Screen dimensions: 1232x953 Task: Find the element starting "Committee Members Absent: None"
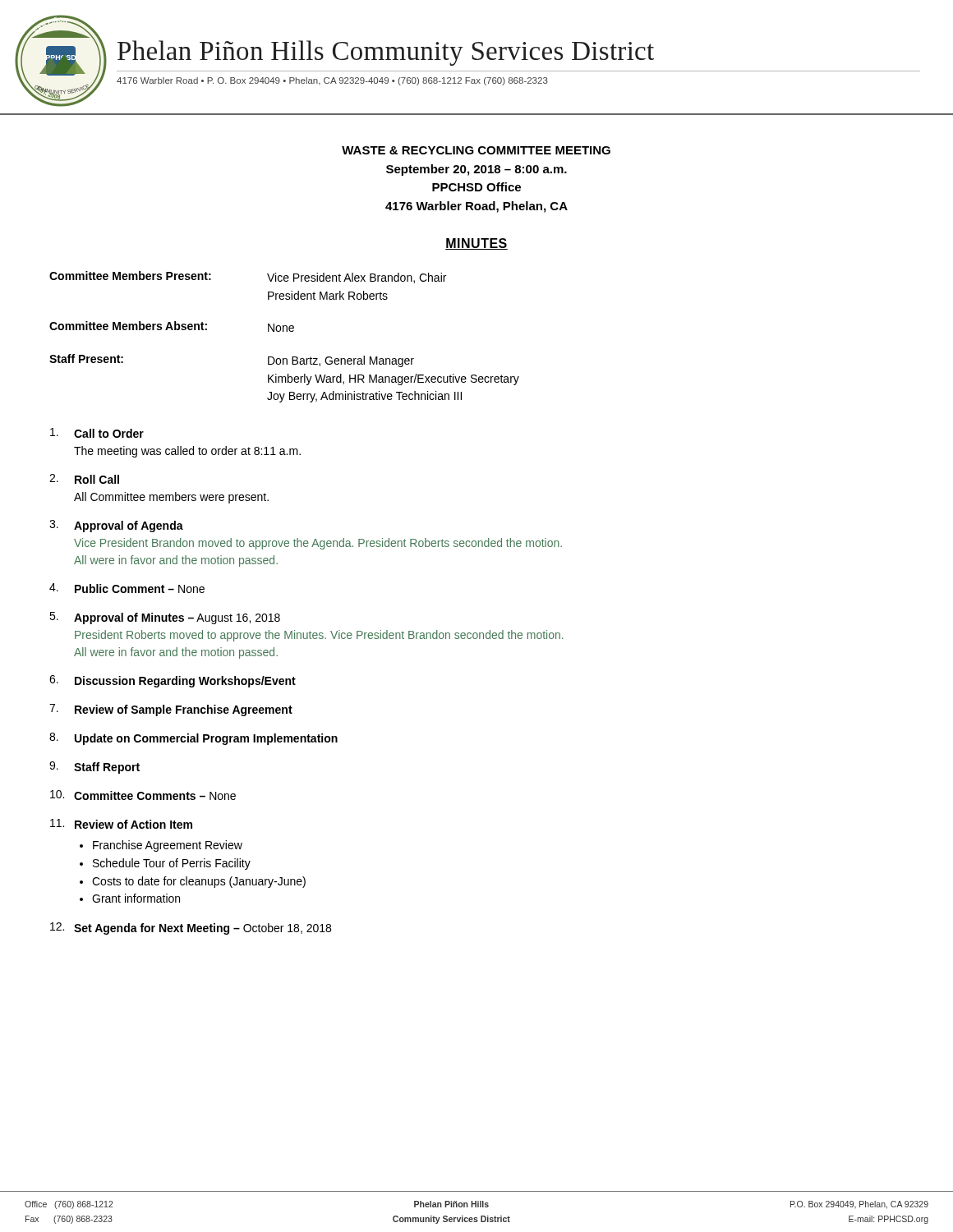click(x=172, y=329)
